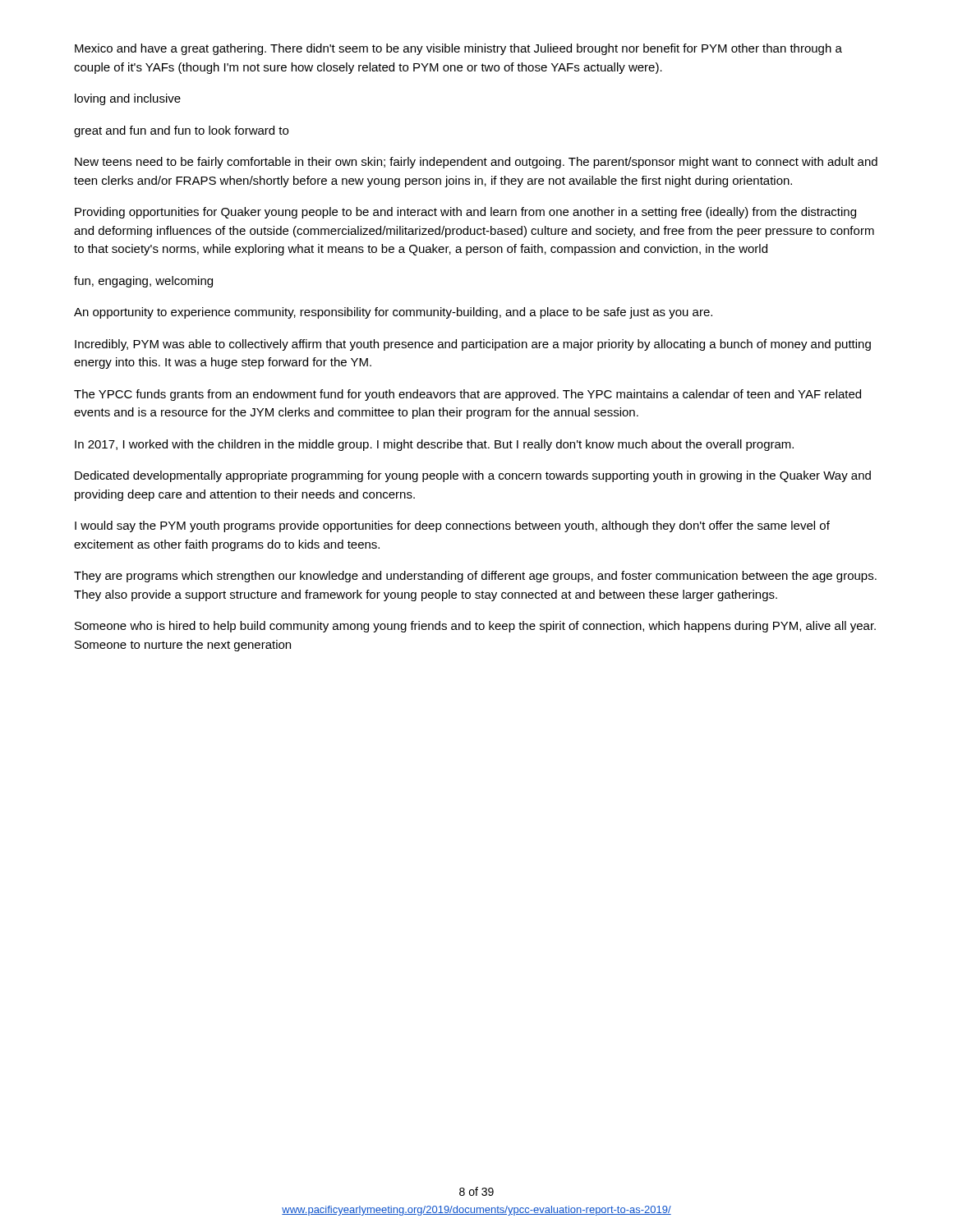The image size is (953, 1232).
Task: Locate the text block that reads "The YPCC funds grants from an"
Action: click(468, 403)
